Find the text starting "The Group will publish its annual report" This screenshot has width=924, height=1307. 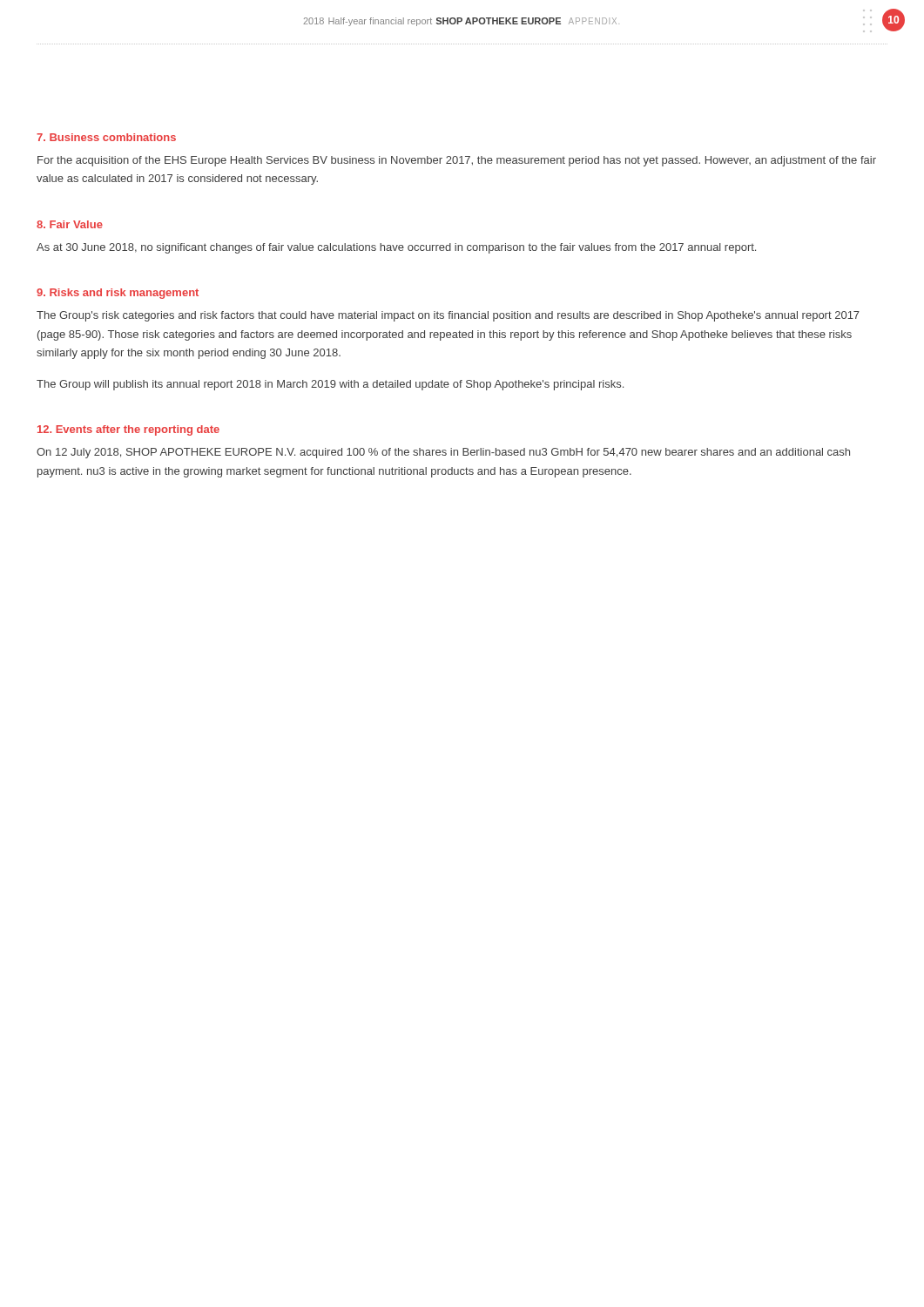[331, 383]
